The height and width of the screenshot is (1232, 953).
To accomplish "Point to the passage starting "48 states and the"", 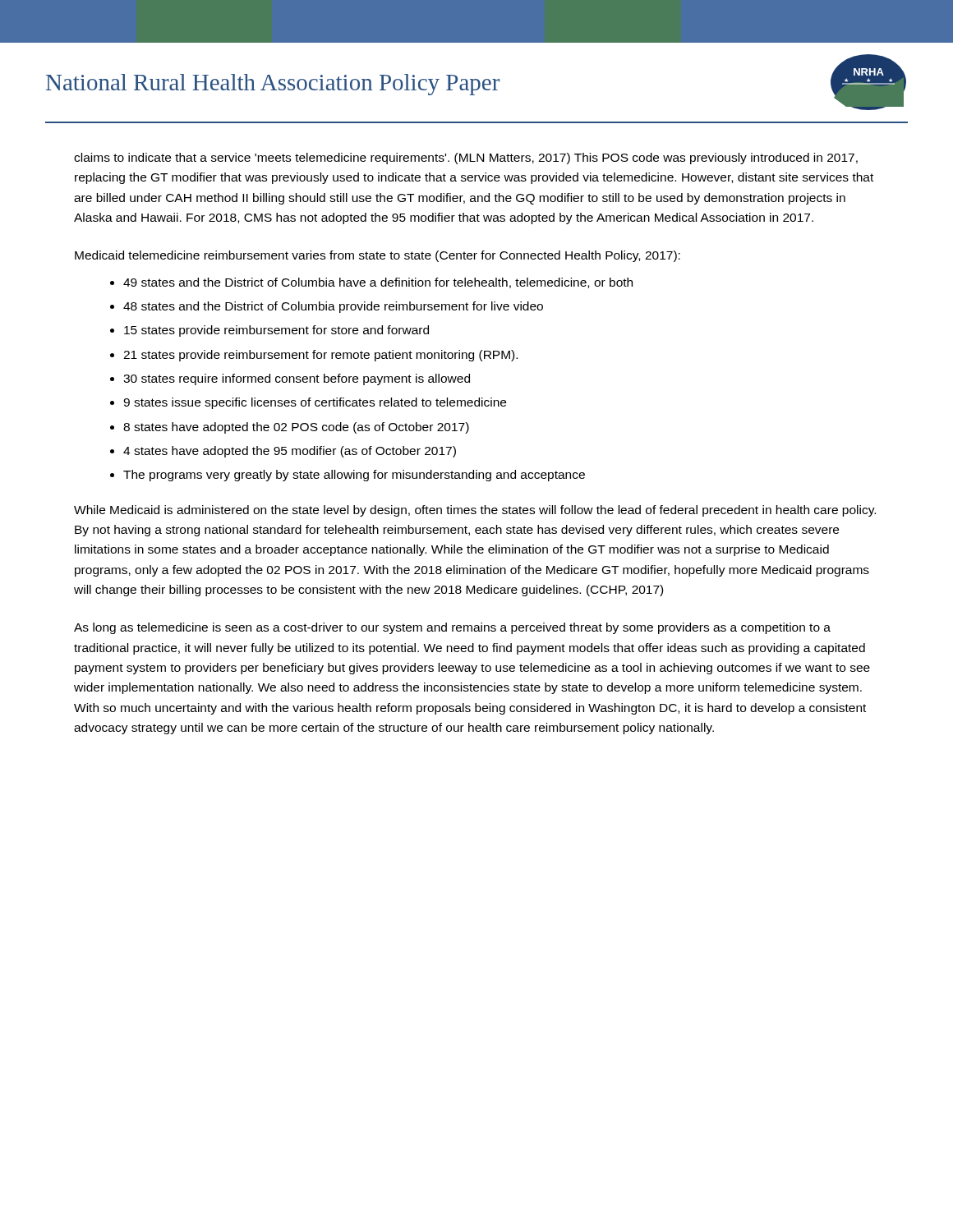I will 333,306.
